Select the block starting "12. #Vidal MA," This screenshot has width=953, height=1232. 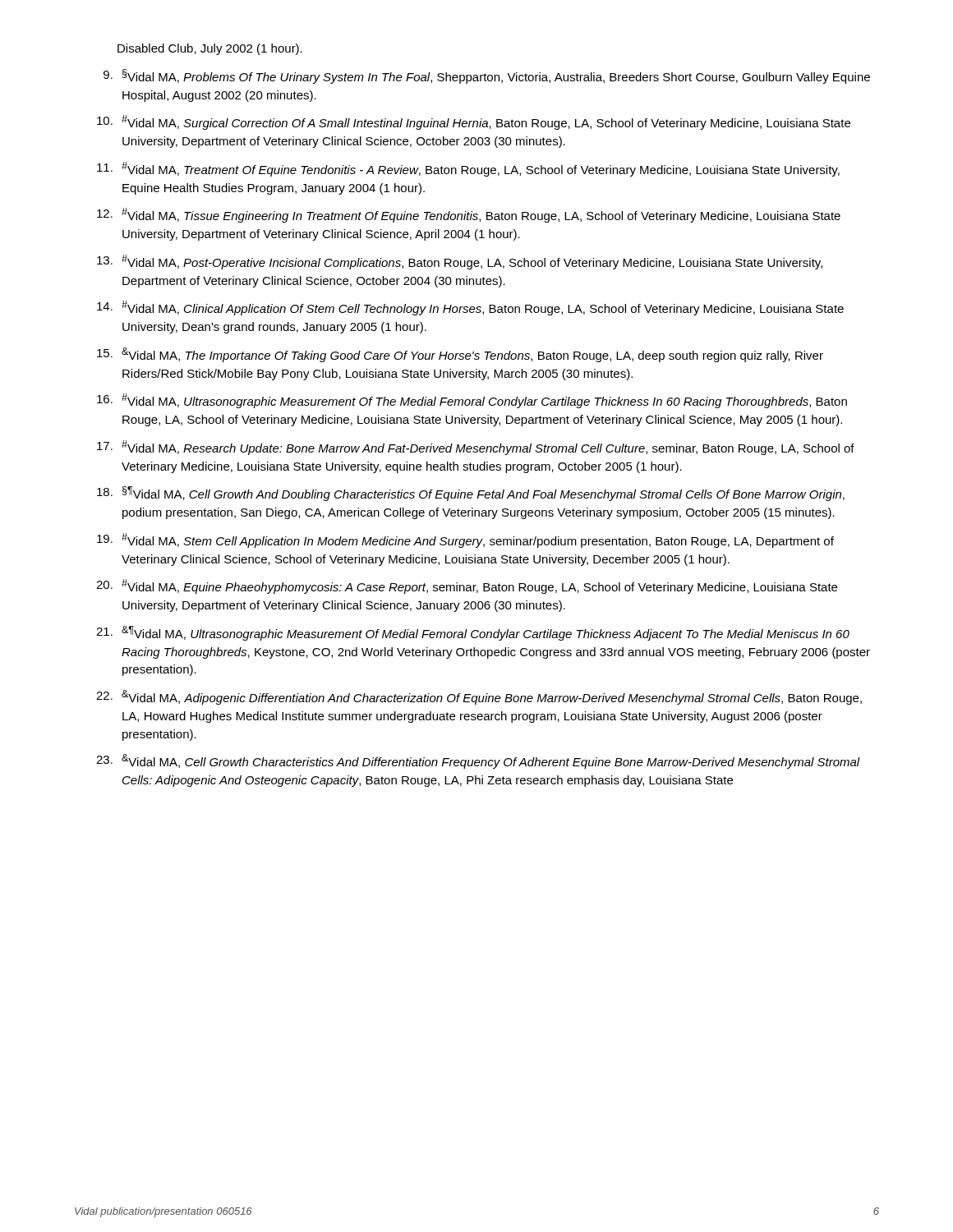[476, 224]
